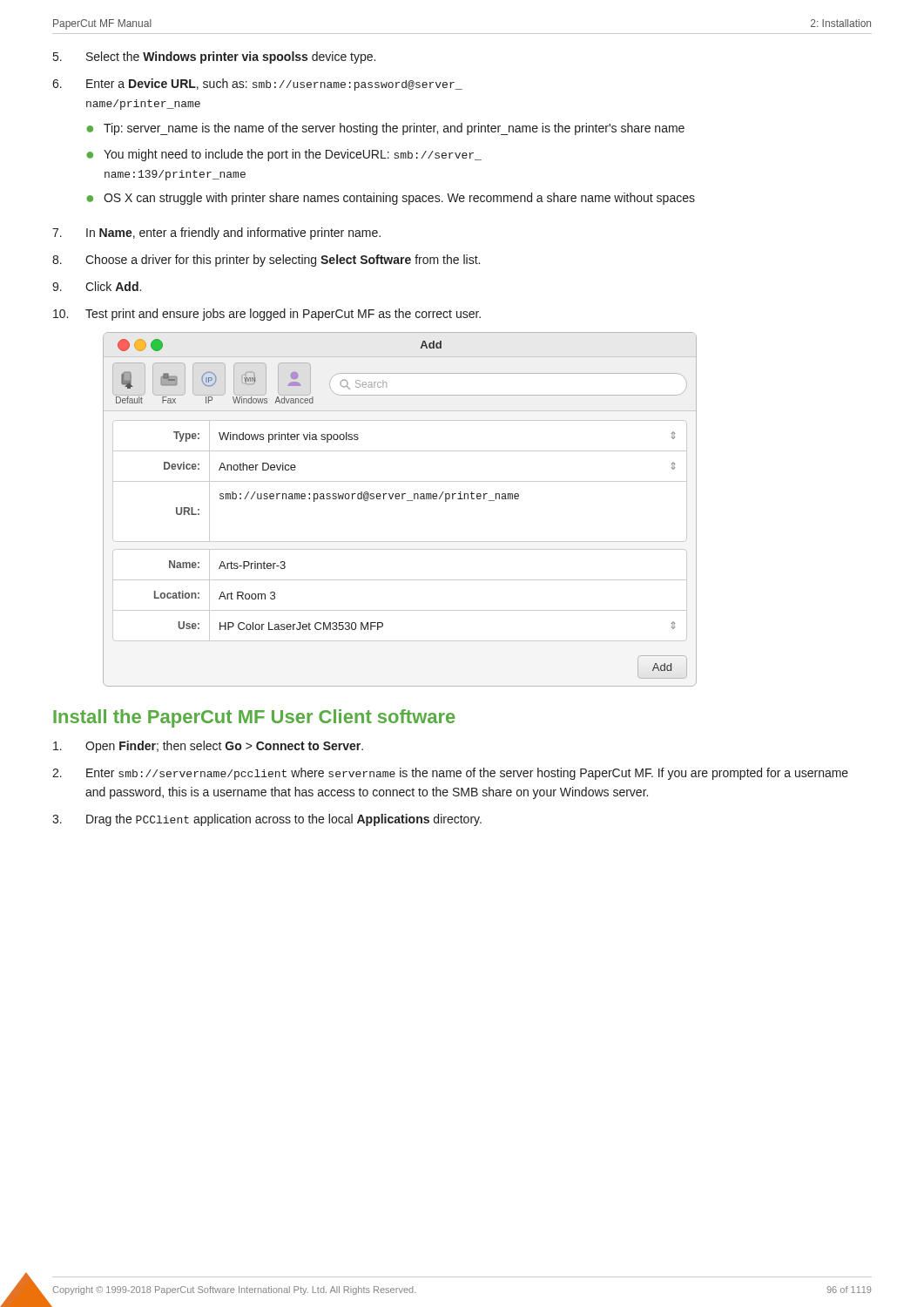Click on the list item with the text "8. Choose a driver for"
Image resolution: width=924 pixels, height=1307 pixels.
(x=462, y=260)
